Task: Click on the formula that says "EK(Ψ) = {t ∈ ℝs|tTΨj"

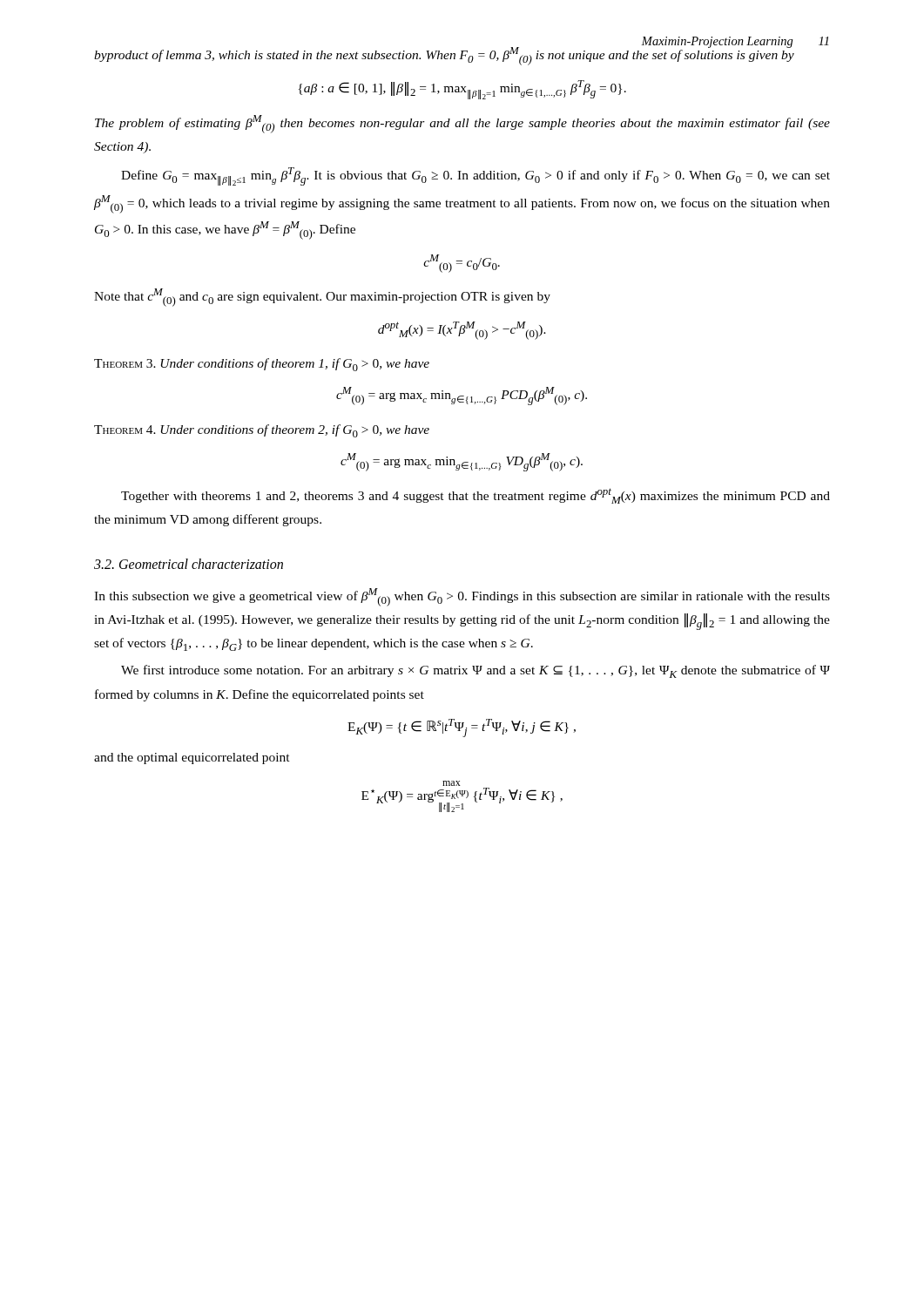Action: coord(462,726)
